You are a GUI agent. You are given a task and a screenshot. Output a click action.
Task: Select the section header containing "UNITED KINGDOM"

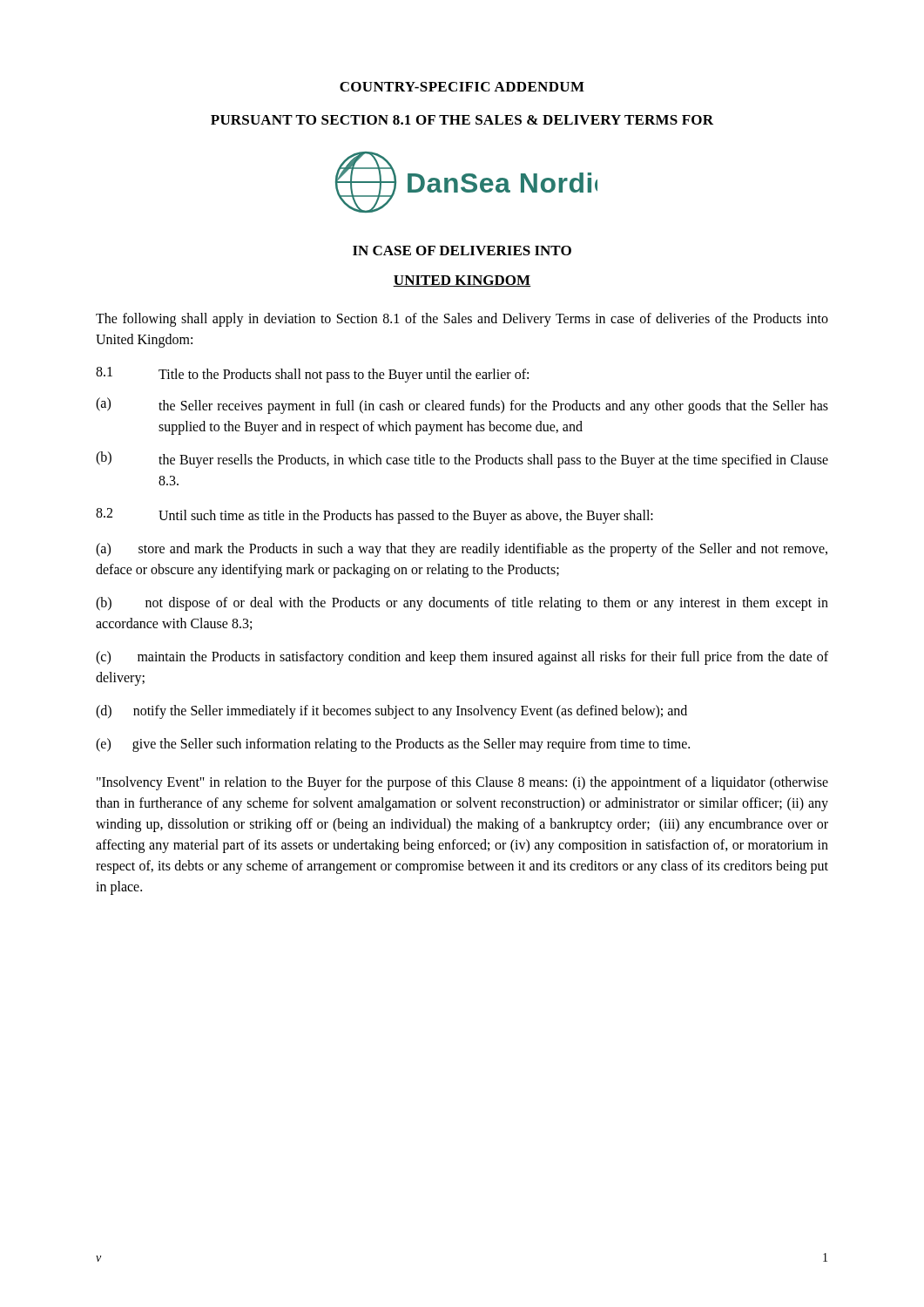click(462, 280)
